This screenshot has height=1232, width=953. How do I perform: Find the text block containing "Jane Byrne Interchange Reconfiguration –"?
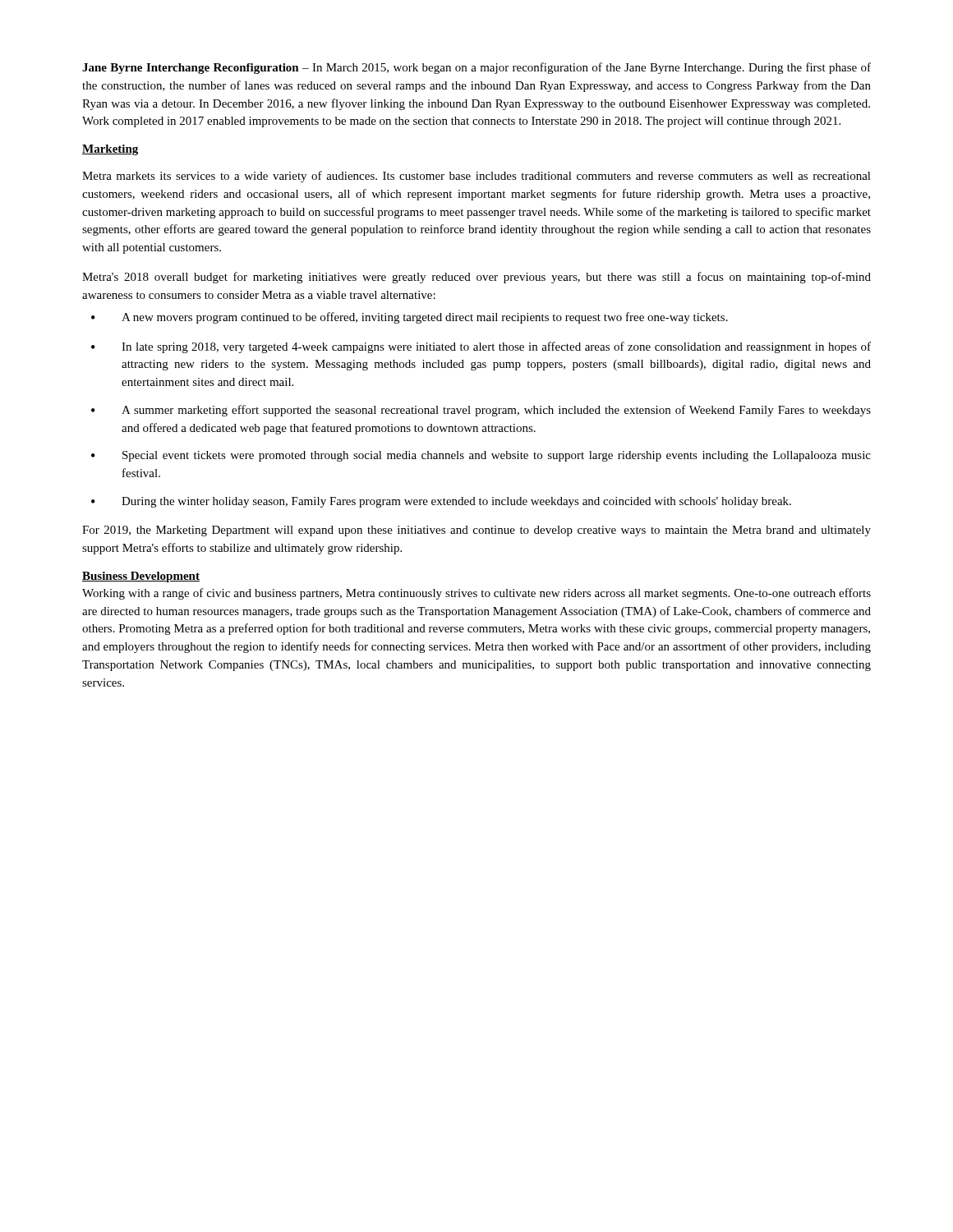476,94
